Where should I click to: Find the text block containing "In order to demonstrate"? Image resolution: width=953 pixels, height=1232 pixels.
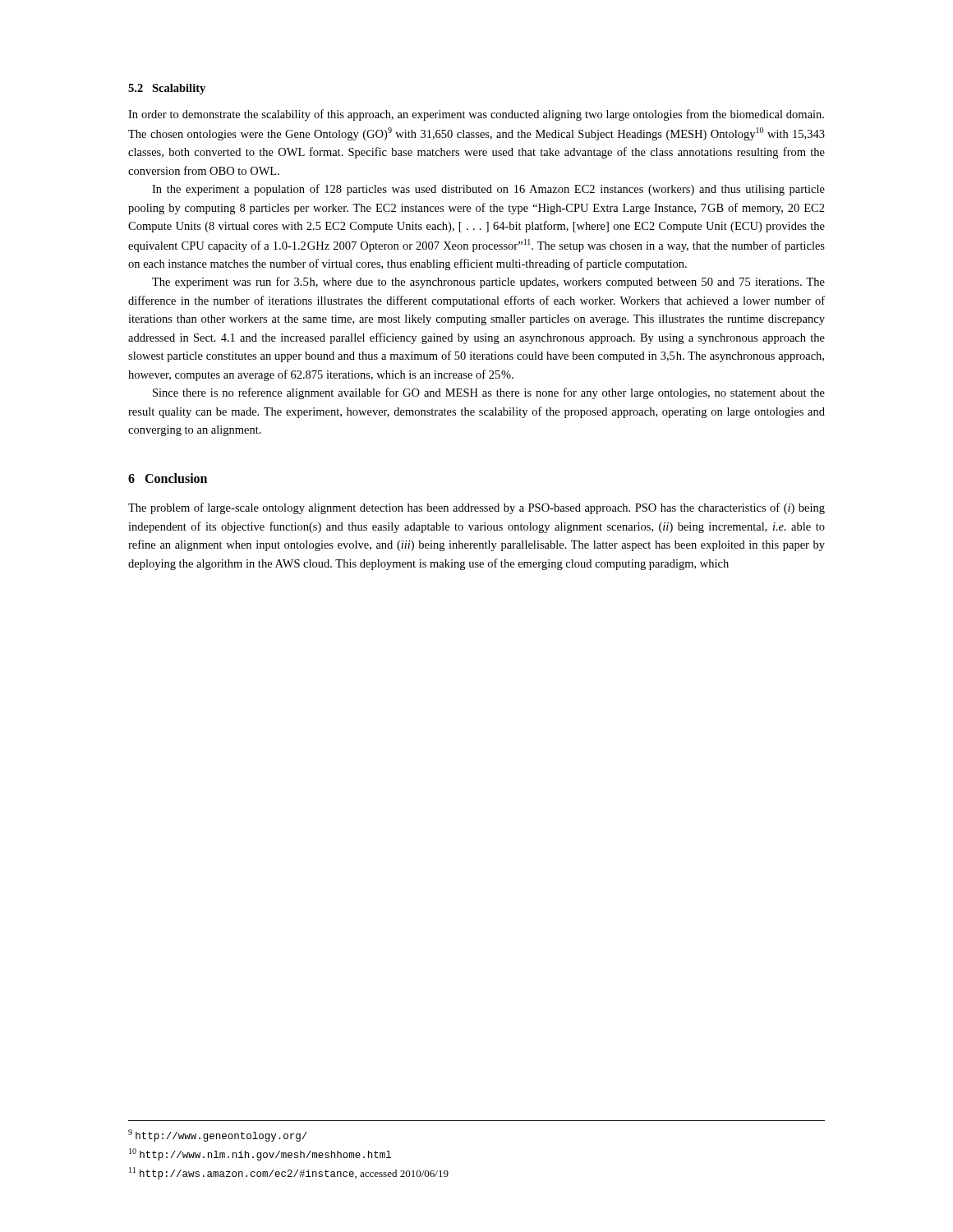[476, 143]
